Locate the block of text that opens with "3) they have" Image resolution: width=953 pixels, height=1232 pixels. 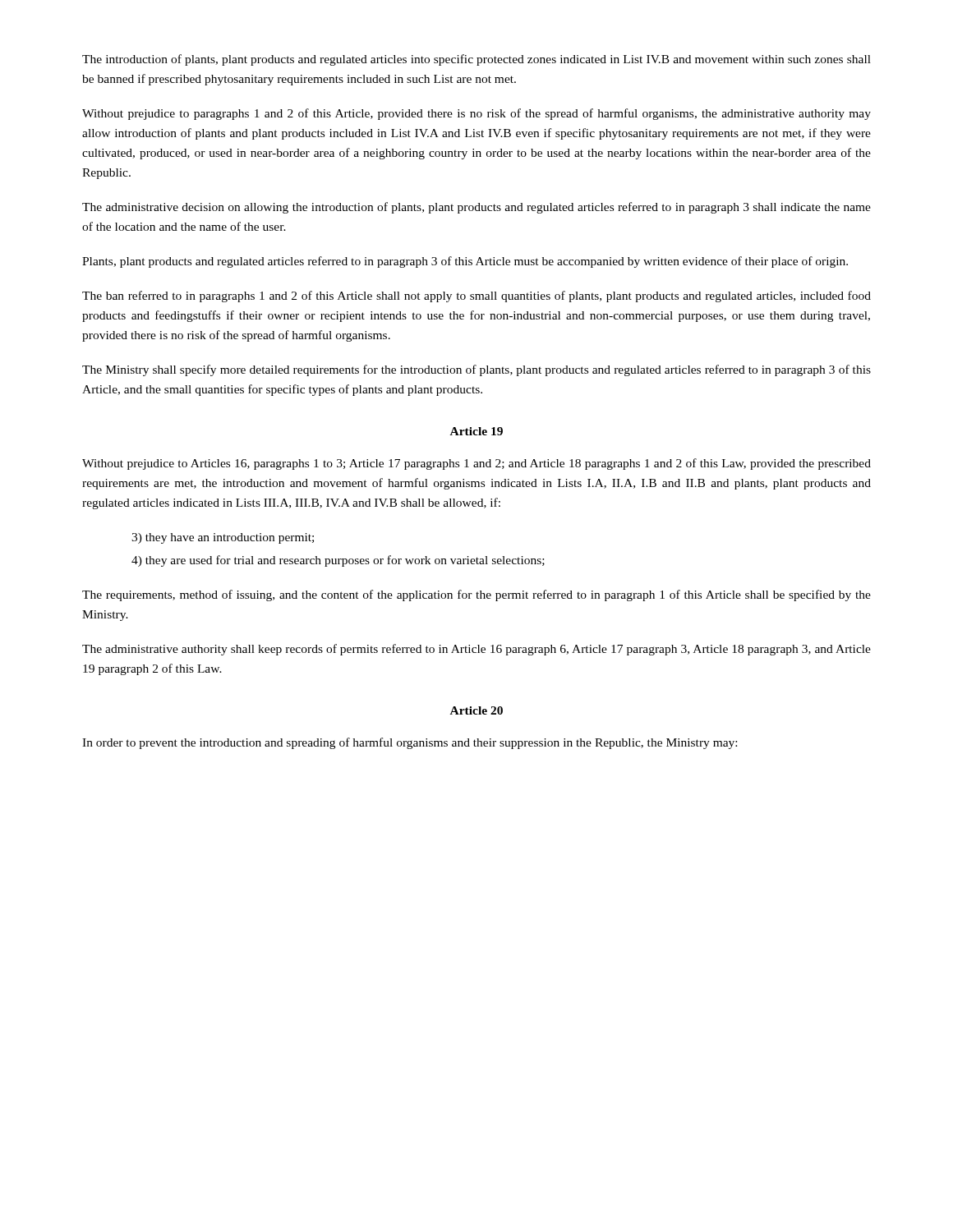tap(223, 537)
